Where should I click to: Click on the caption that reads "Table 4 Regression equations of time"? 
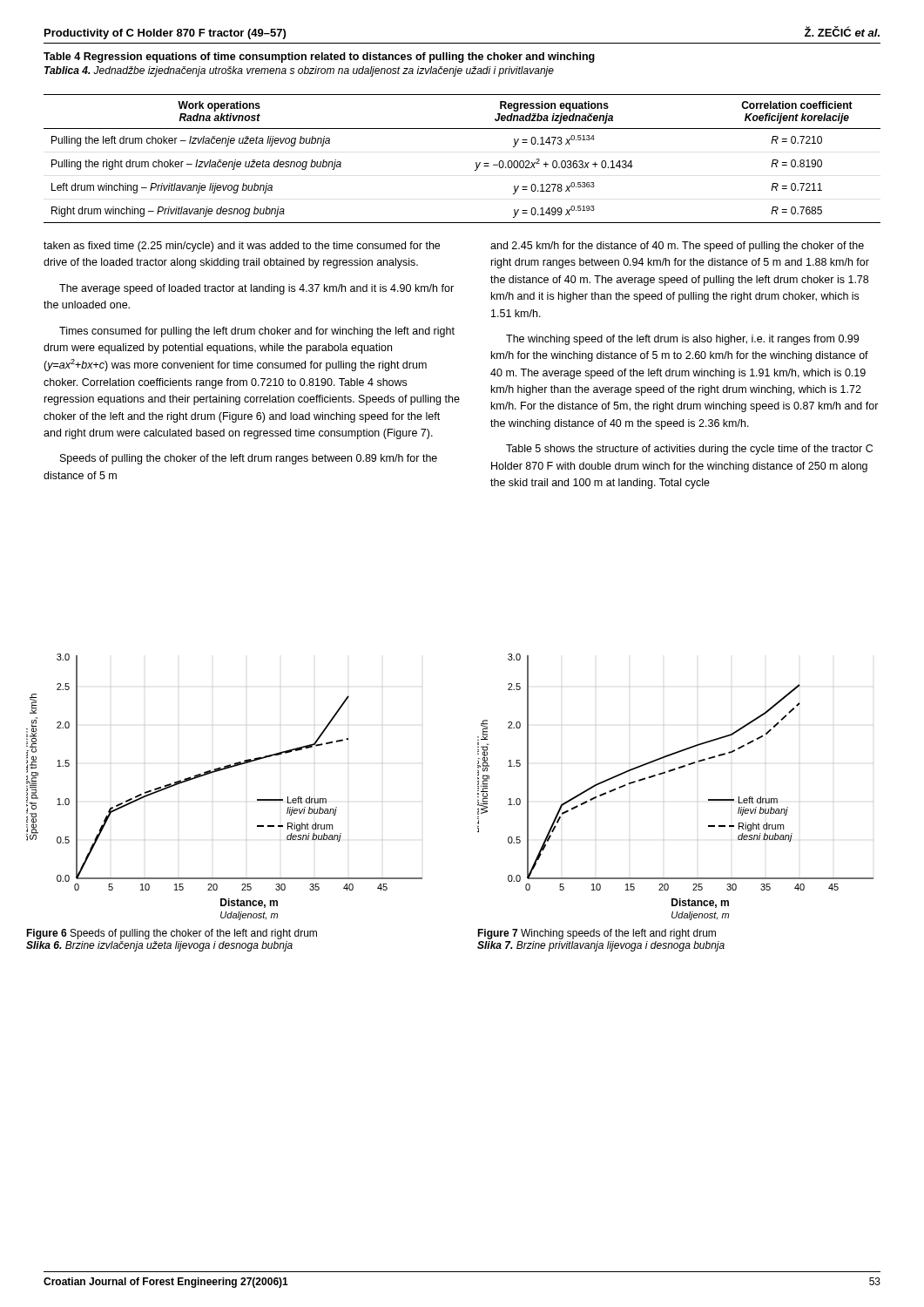tap(462, 64)
